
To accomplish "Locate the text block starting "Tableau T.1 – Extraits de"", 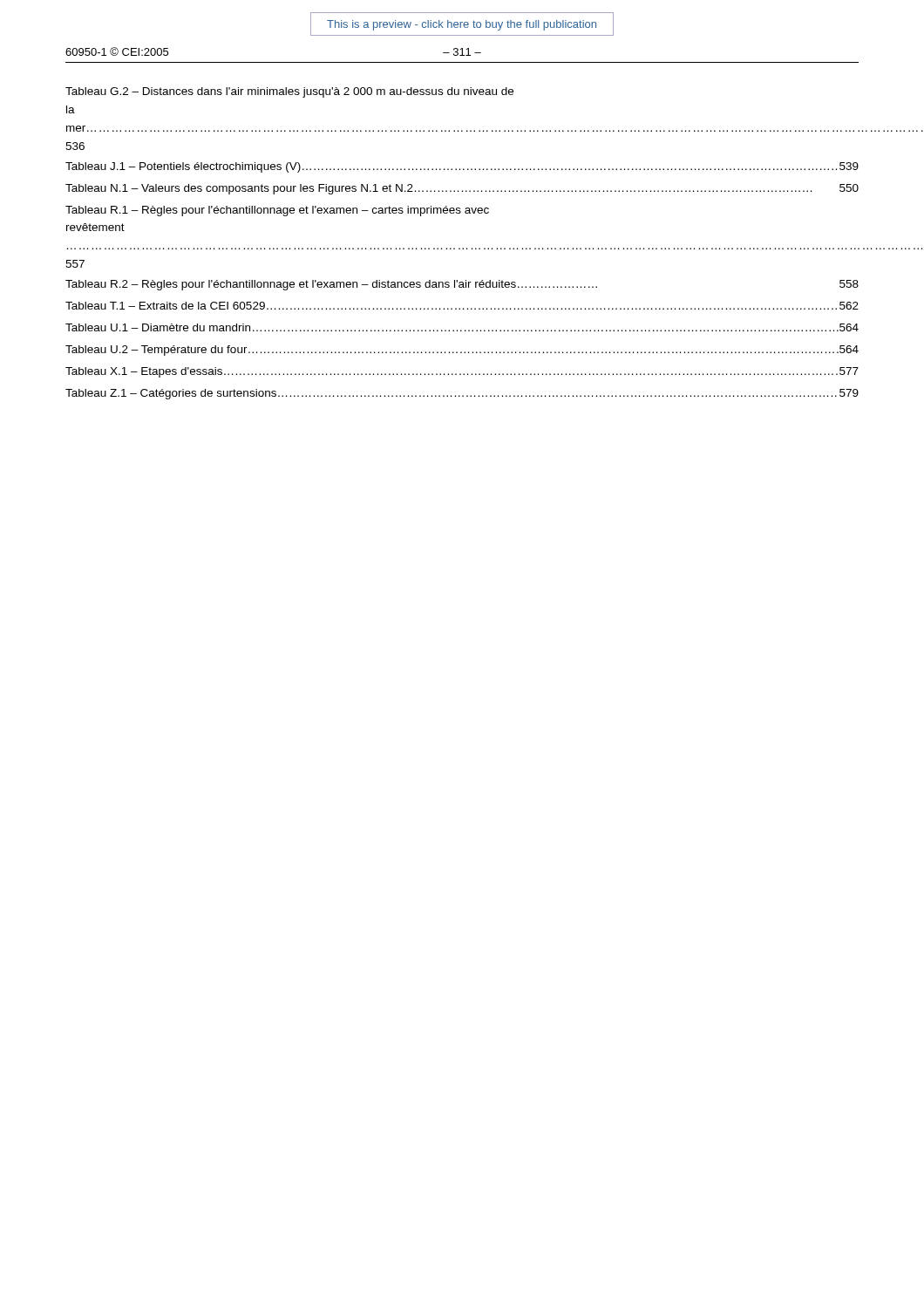I will pos(462,307).
